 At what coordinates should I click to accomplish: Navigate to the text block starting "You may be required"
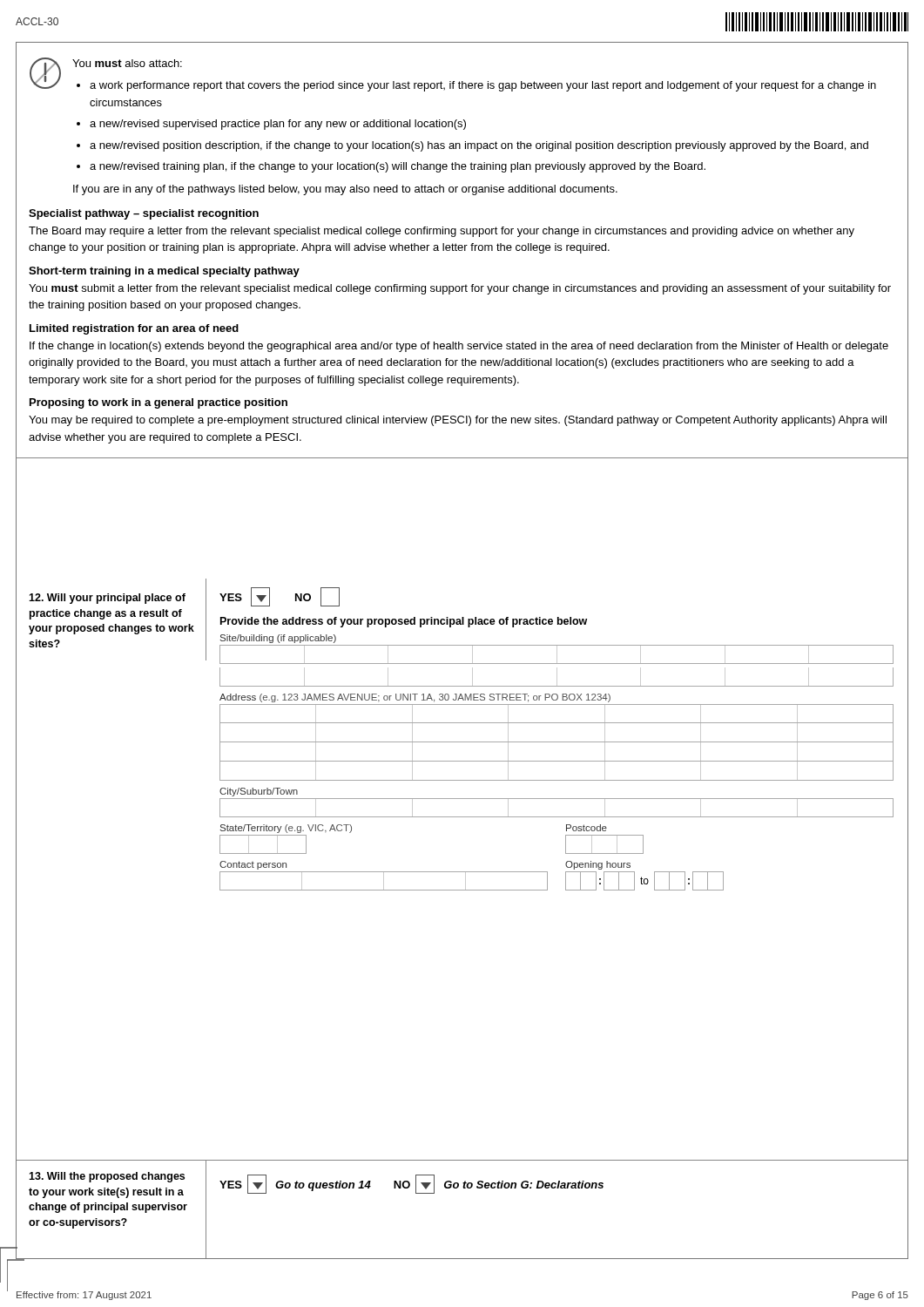point(458,428)
